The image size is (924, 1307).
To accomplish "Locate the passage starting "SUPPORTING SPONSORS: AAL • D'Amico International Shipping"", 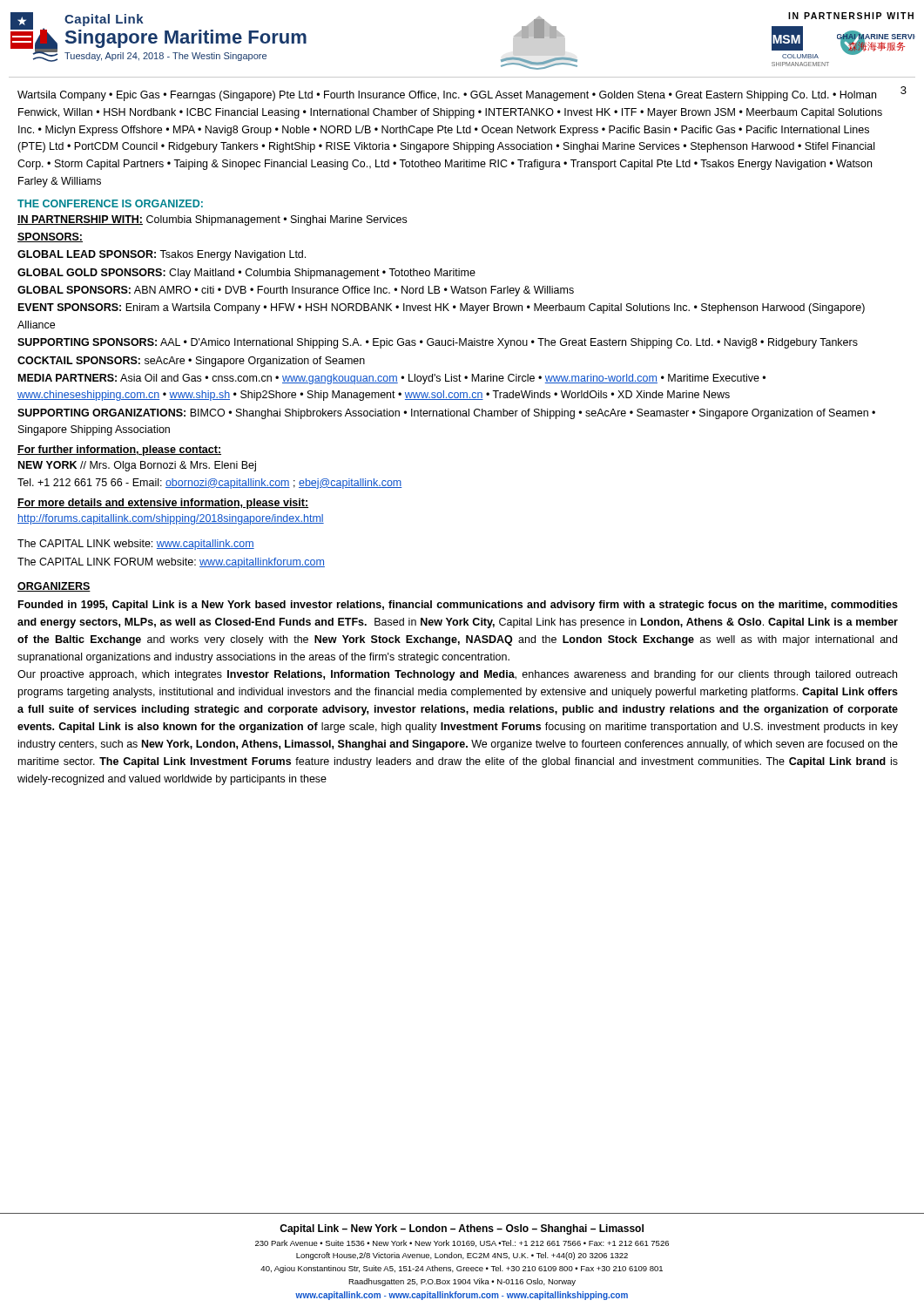I will pyautogui.click(x=438, y=343).
